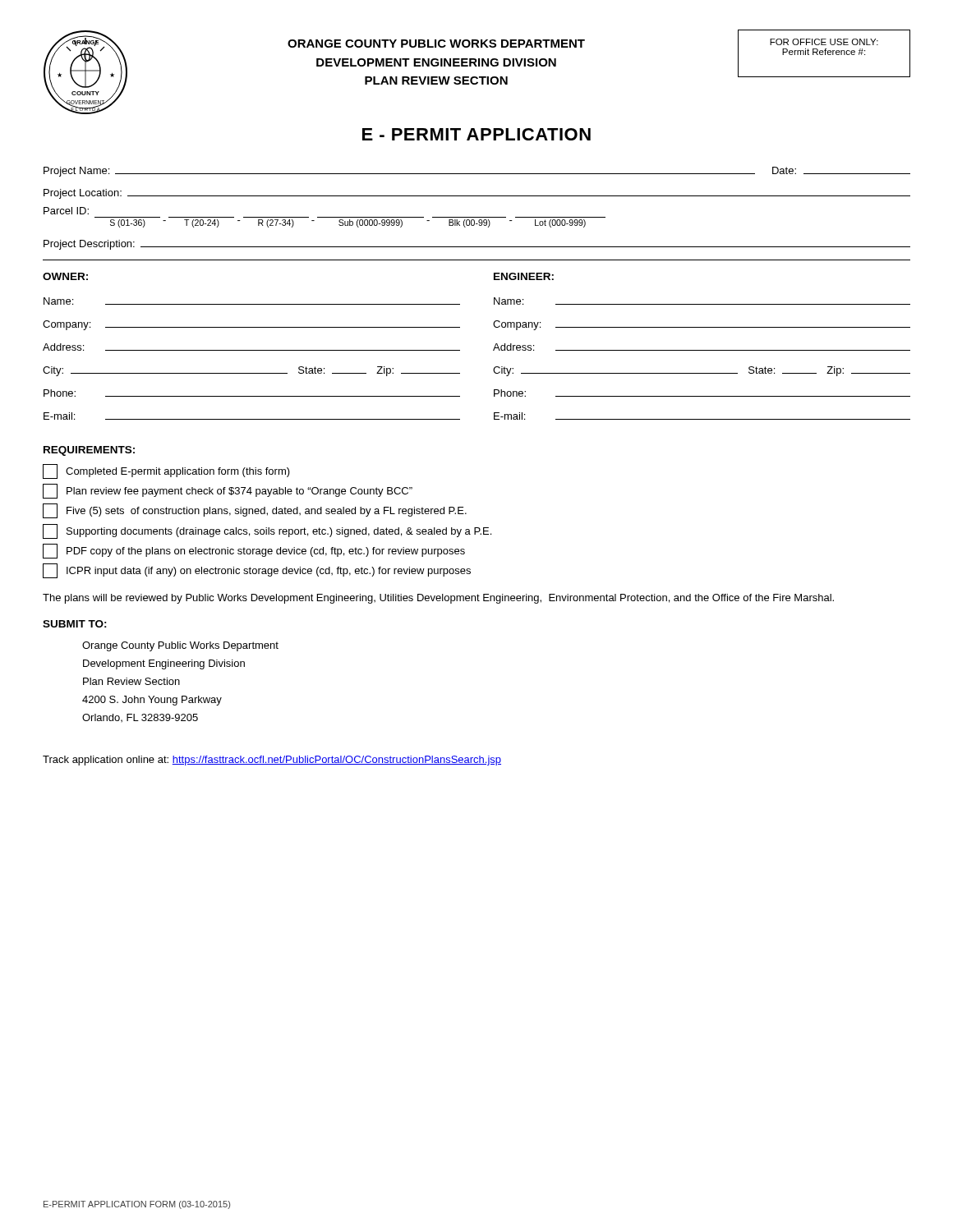The height and width of the screenshot is (1232, 953).
Task: Select the list item containing "Five (5) sets of construction"
Action: click(x=476, y=511)
